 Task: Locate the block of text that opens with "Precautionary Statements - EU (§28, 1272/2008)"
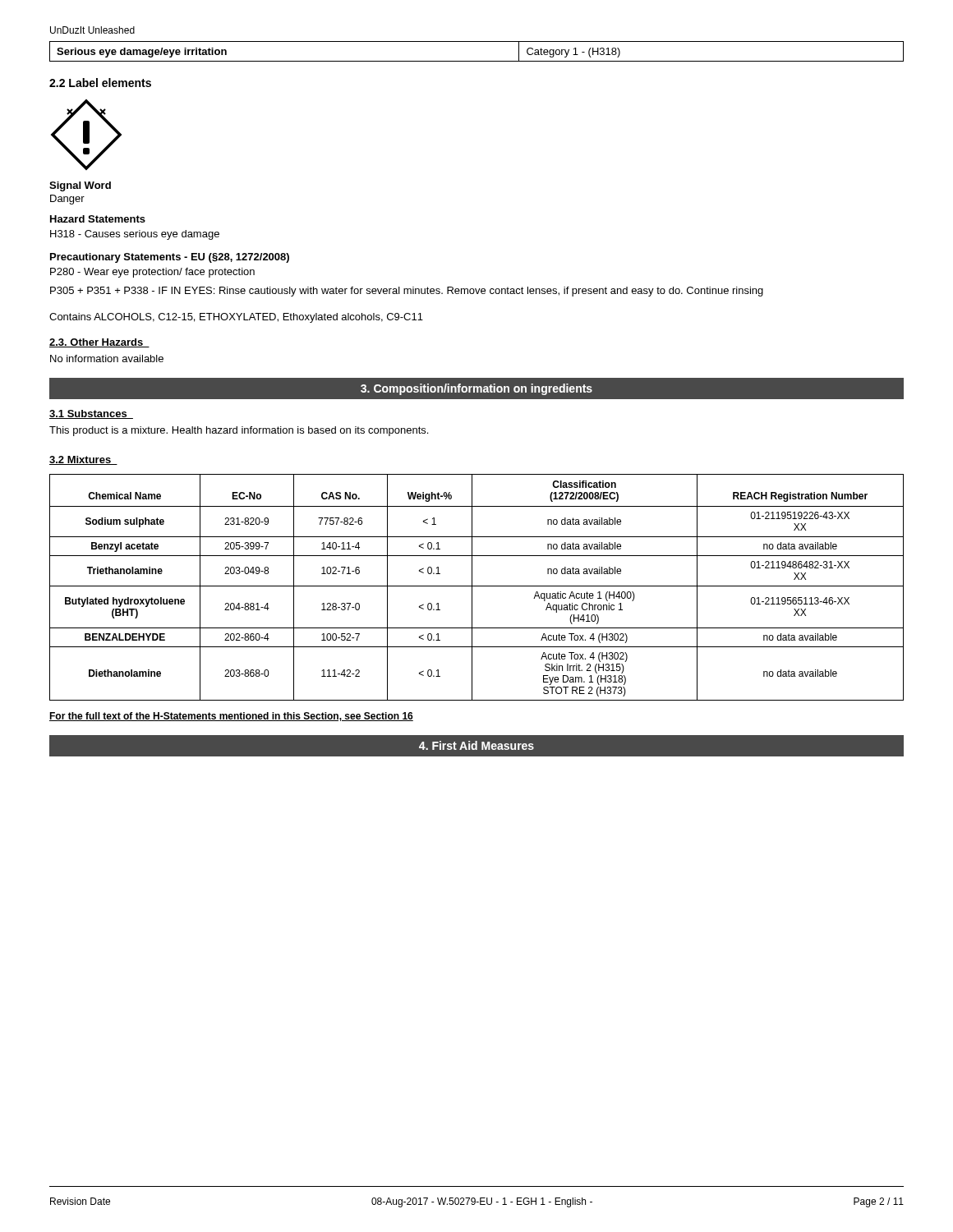click(x=170, y=258)
